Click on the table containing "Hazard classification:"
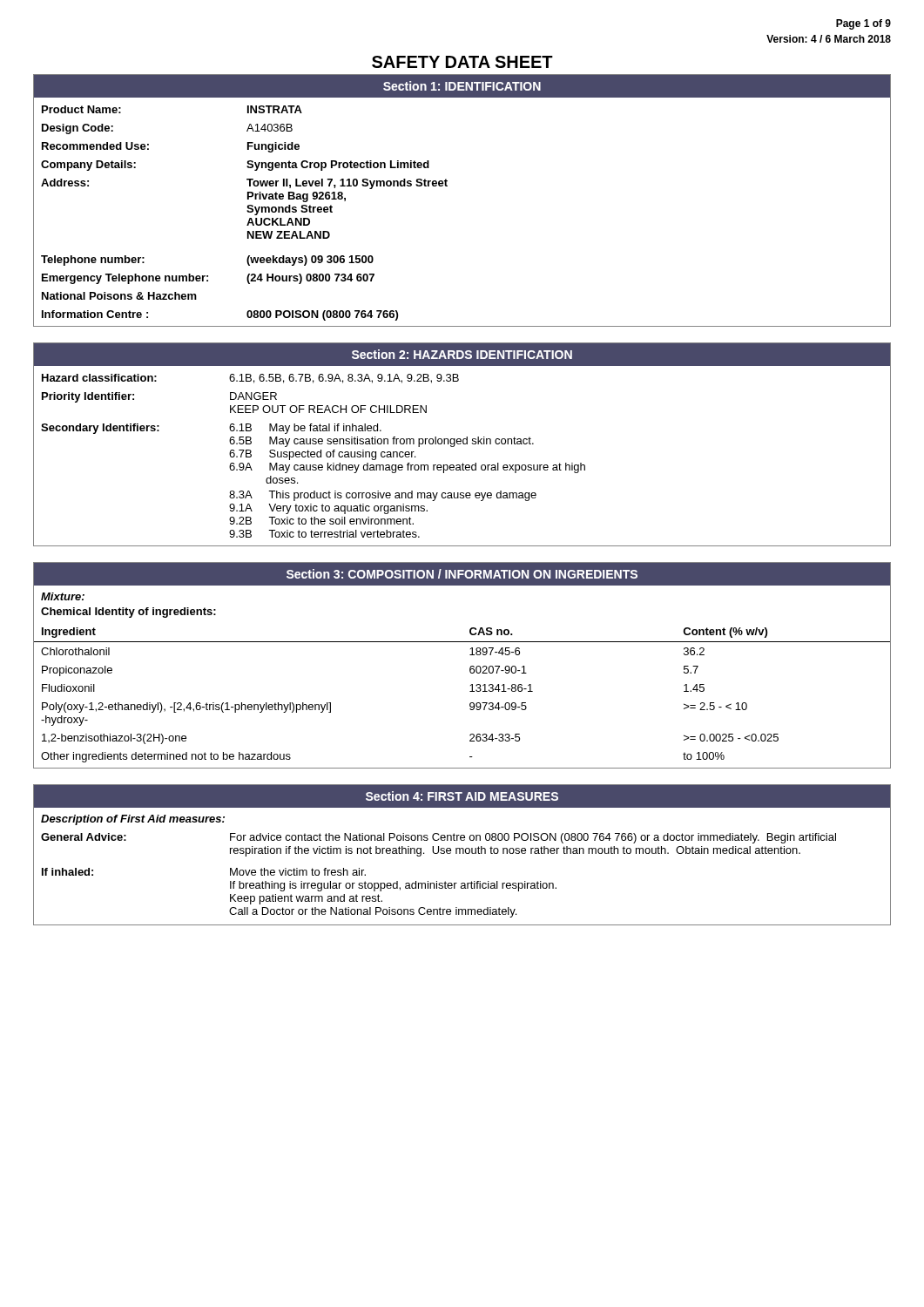The image size is (924, 1307). pyautogui.click(x=462, y=456)
